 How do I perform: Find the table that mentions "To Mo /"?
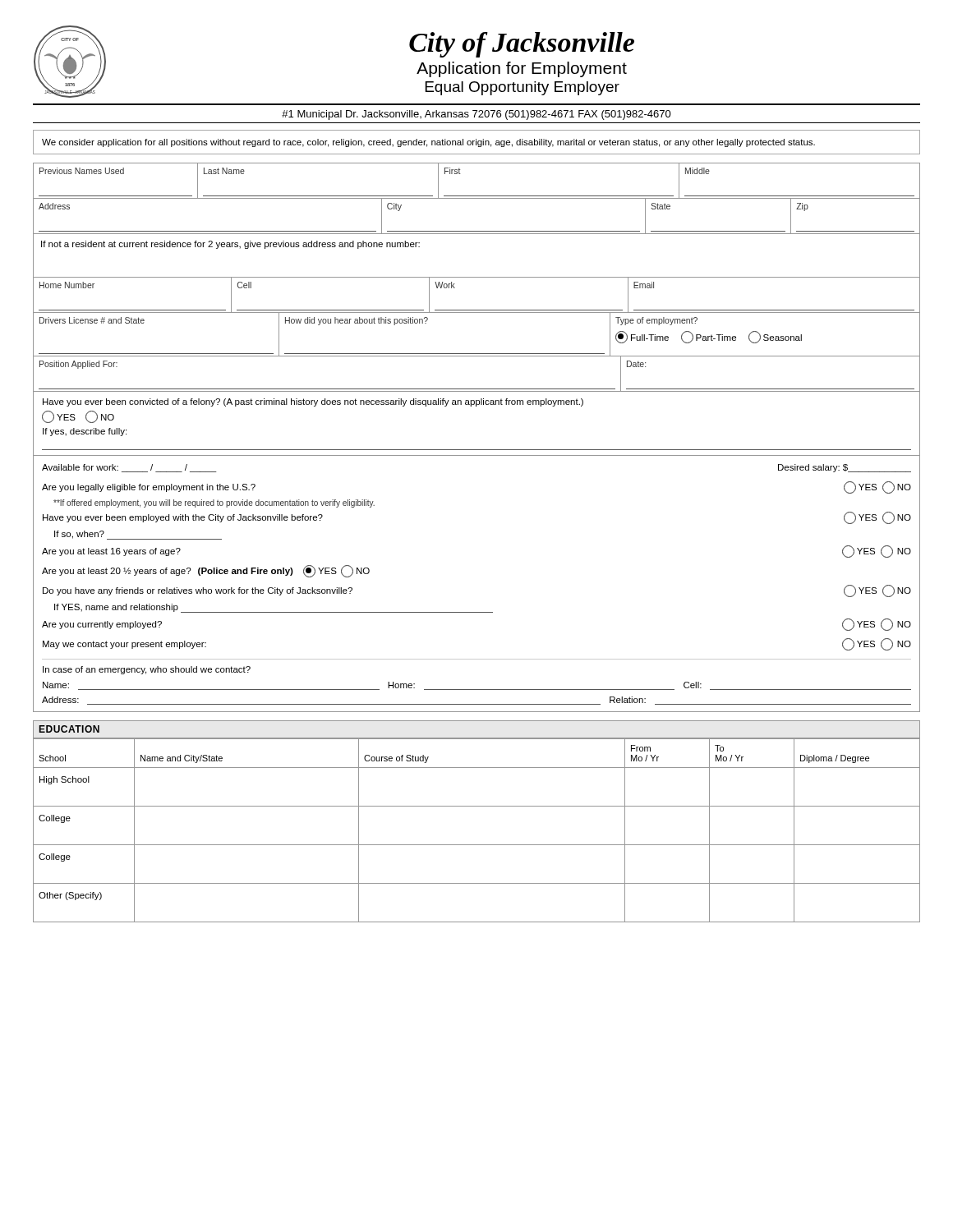point(476,830)
